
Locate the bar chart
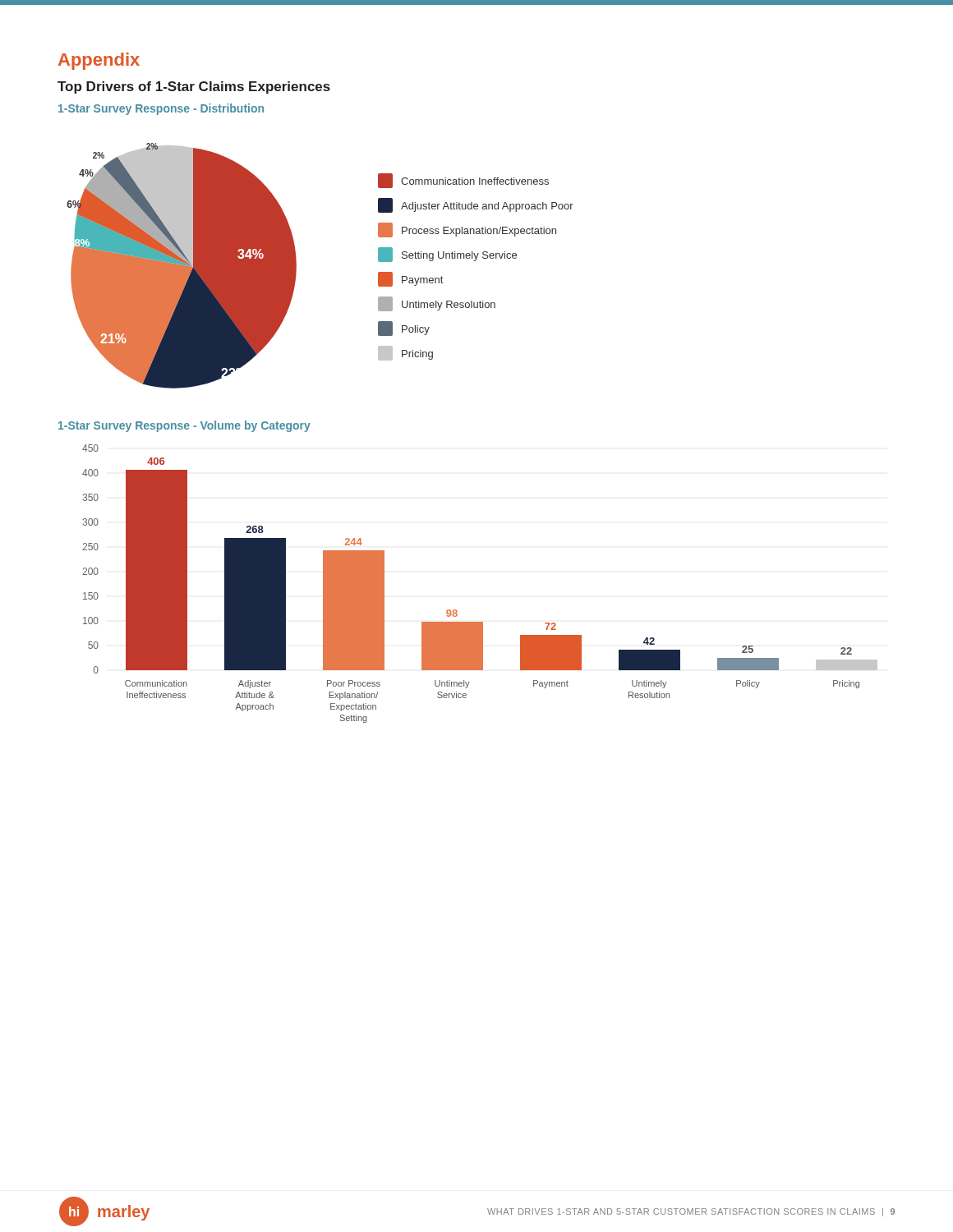(x=476, y=590)
